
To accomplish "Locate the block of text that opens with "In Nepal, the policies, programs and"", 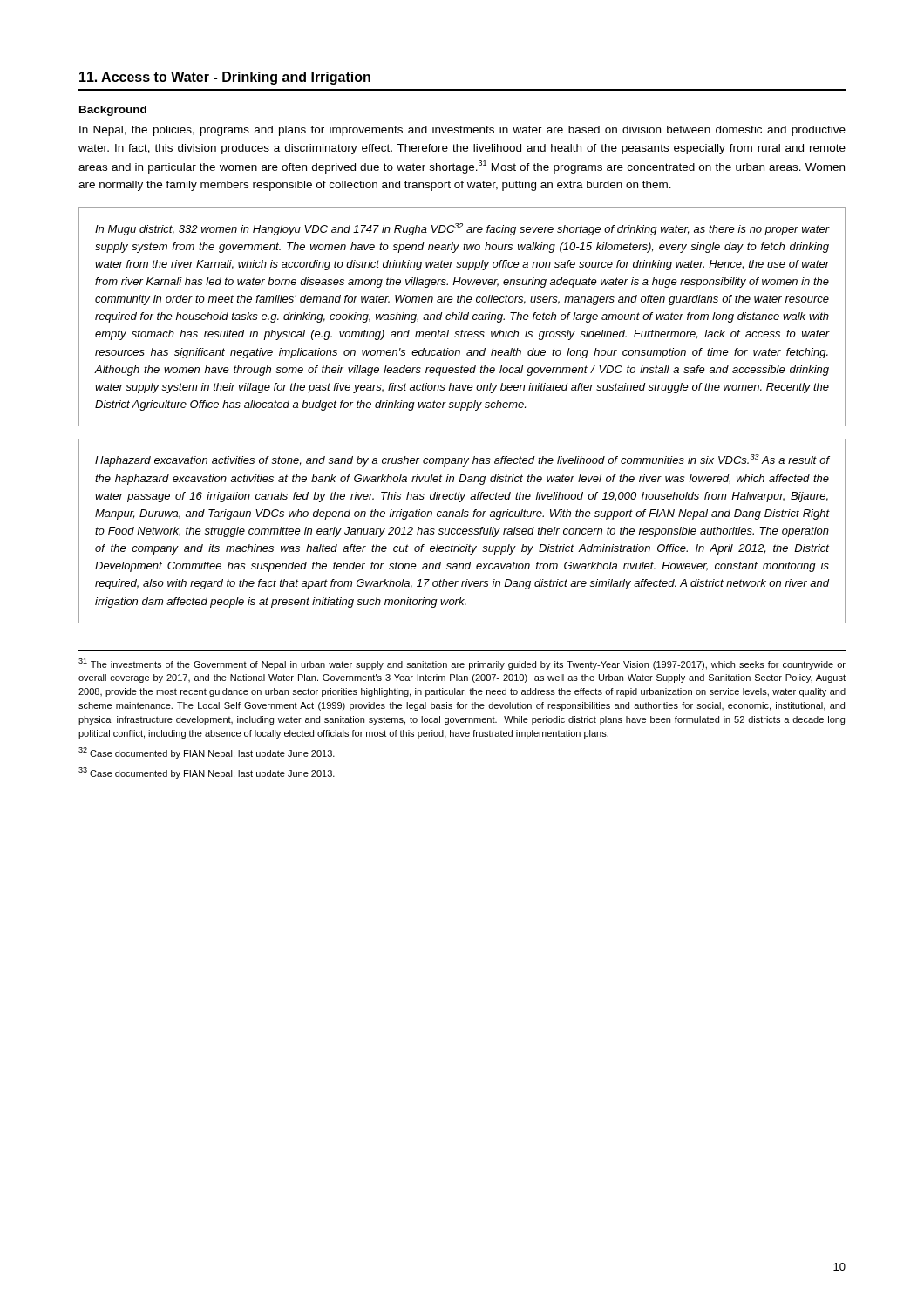I will [x=462, y=157].
